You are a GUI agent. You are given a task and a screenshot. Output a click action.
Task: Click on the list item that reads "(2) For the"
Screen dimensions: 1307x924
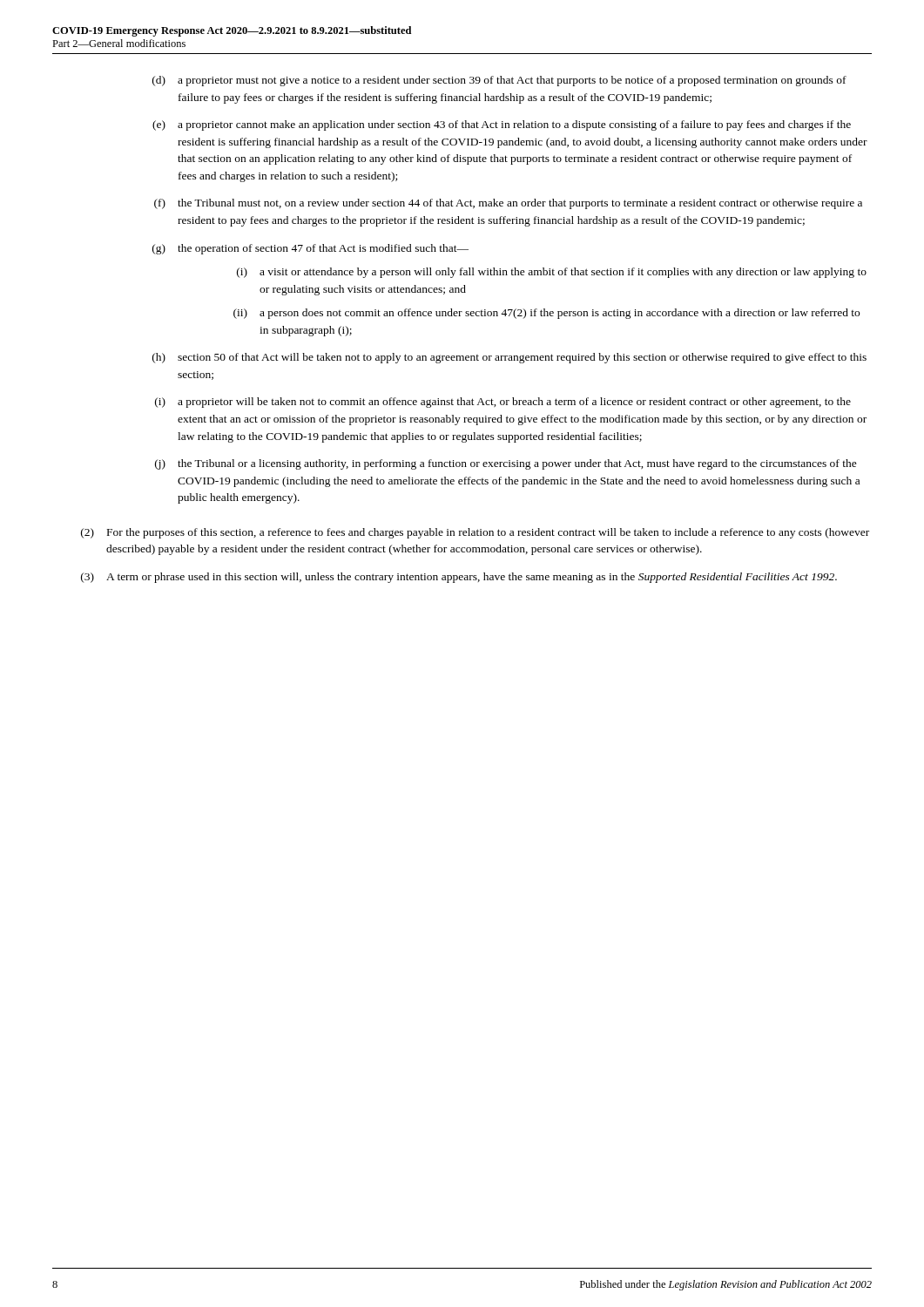(x=462, y=541)
